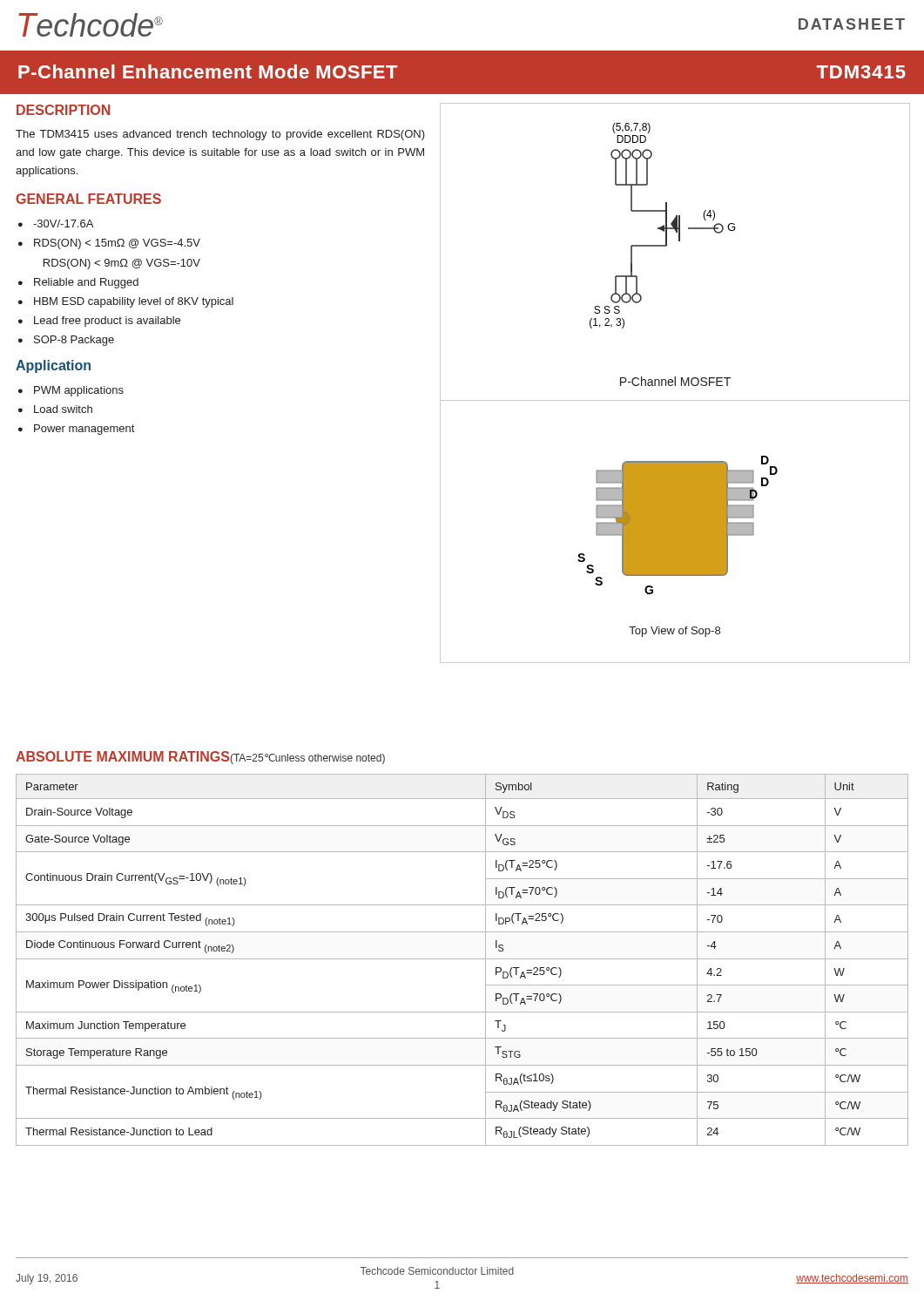Locate the text "P-Channel Enhancement Mode MOSFET"

click(x=208, y=72)
